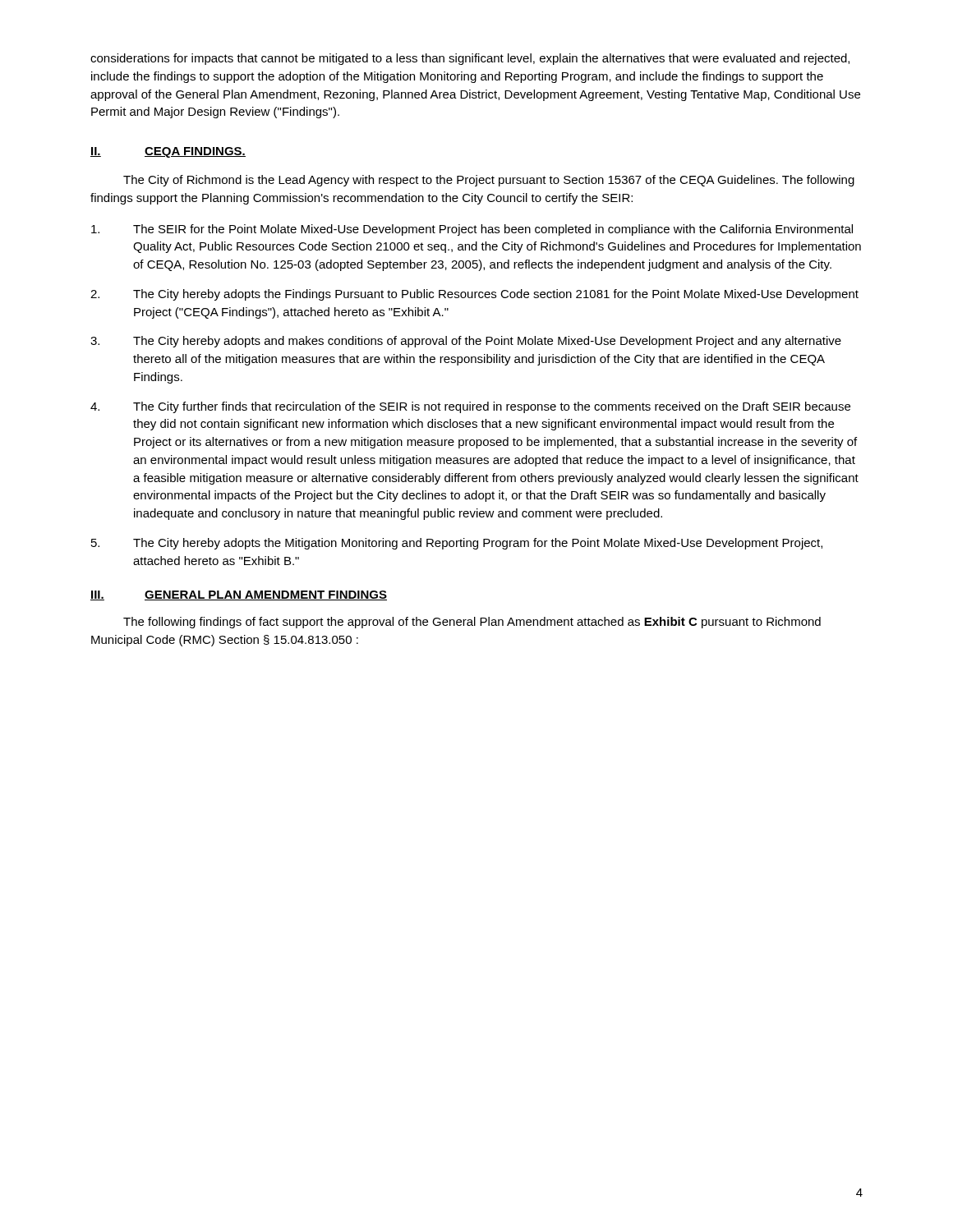Image resolution: width=953 pixels, height=1232 pixels.
Task: Select the region starting "II. CEQA FINDINGS."
Action: (168, 151)
